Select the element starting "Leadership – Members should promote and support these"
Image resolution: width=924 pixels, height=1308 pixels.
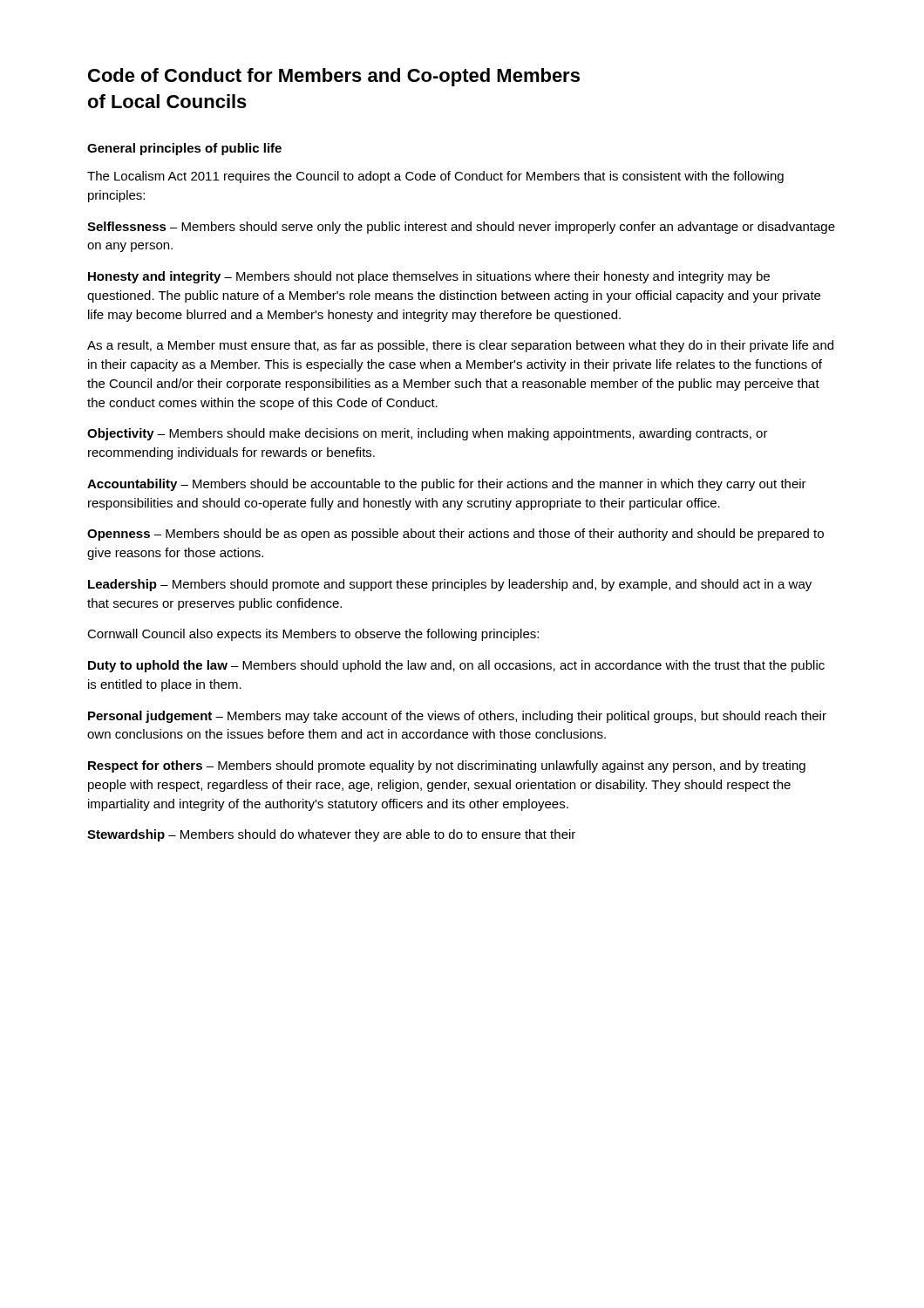(x=449, y=593)
